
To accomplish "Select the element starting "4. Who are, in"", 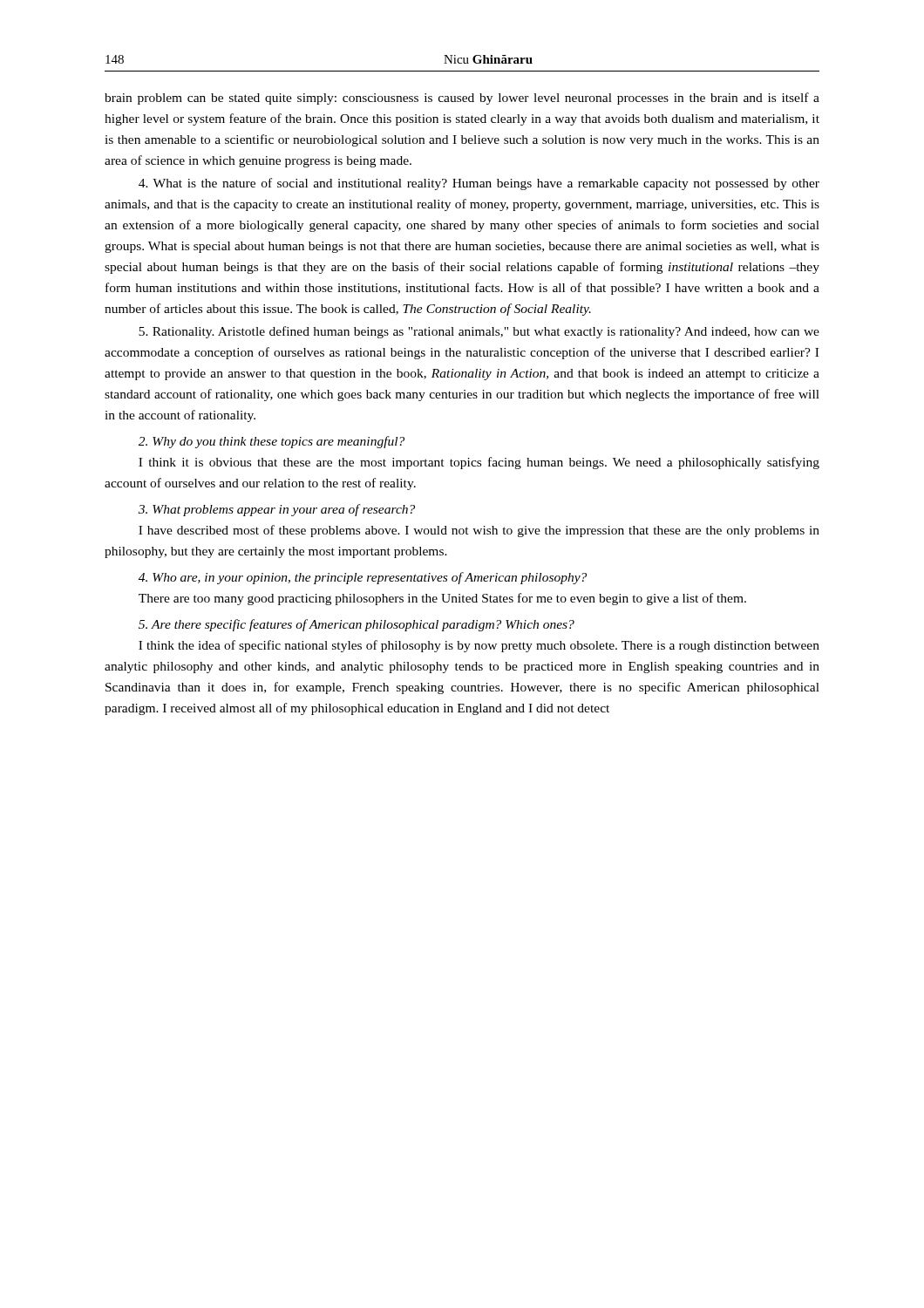I will 363,577.
